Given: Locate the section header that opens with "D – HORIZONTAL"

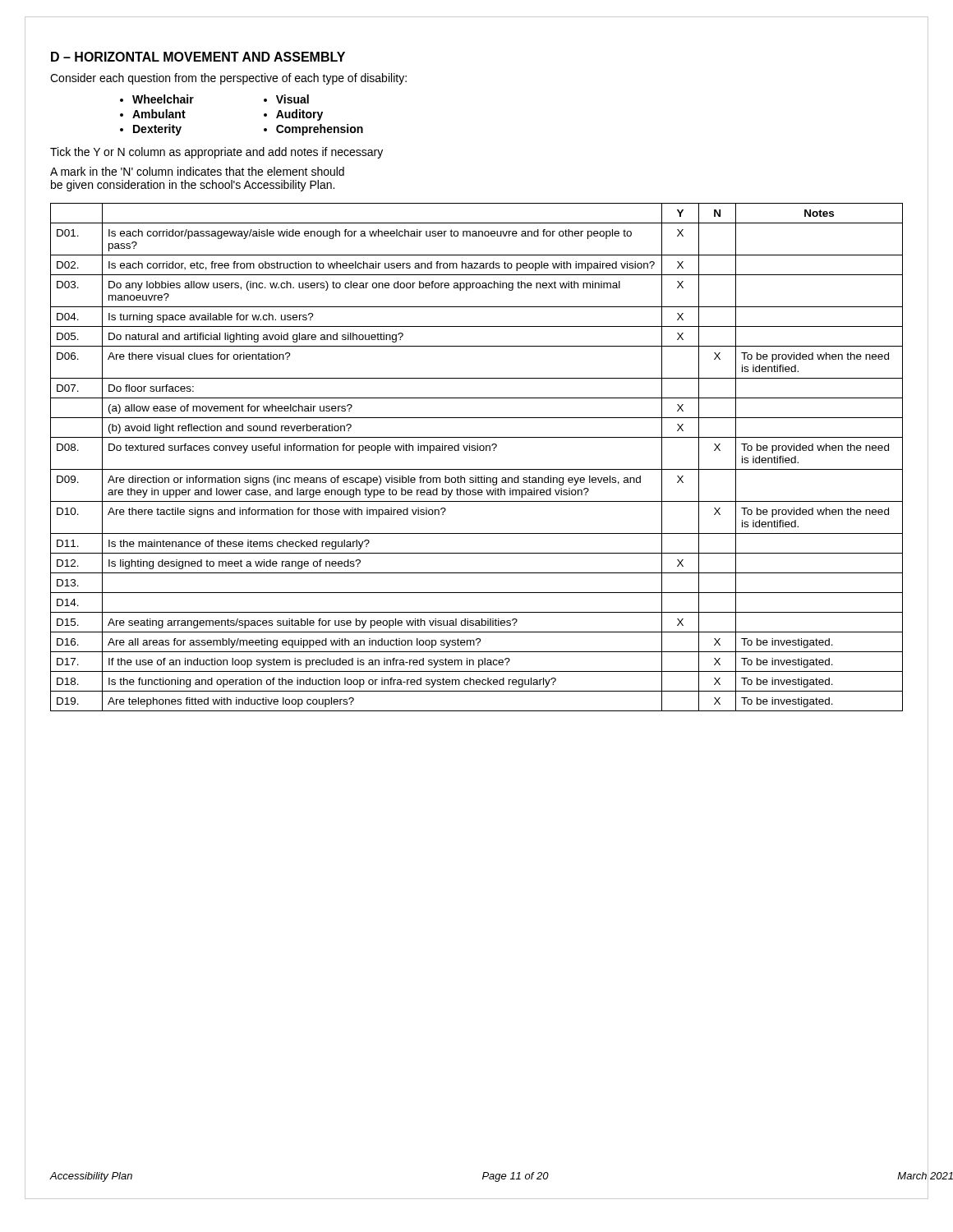Looking at the screenshot, I should click(198, 57).
